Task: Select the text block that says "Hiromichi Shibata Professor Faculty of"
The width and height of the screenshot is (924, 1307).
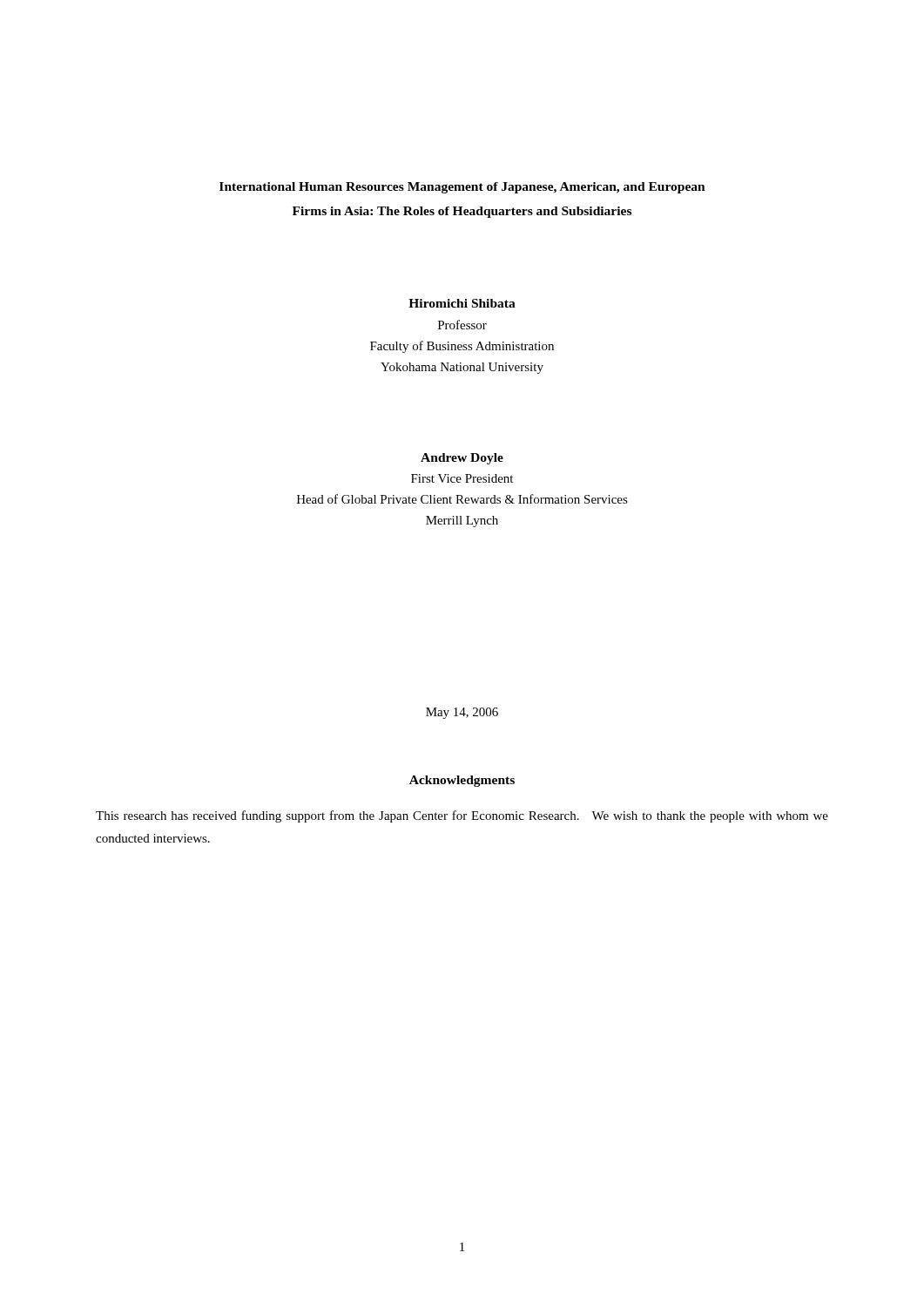Action: (462, 335)
